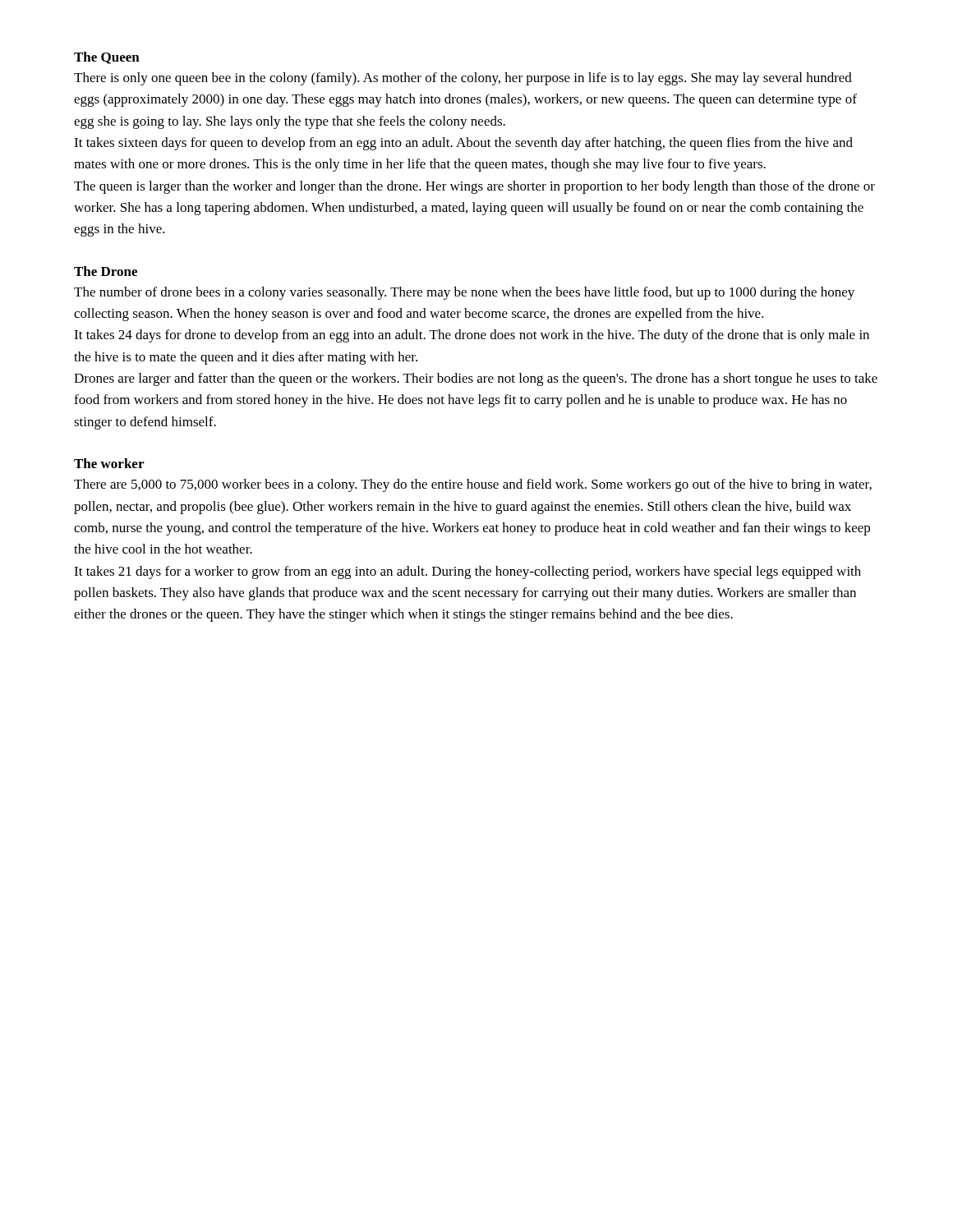Point to the passage starting "The number of drone bees in"
The image size is (953, 1232).
[464, 293]
